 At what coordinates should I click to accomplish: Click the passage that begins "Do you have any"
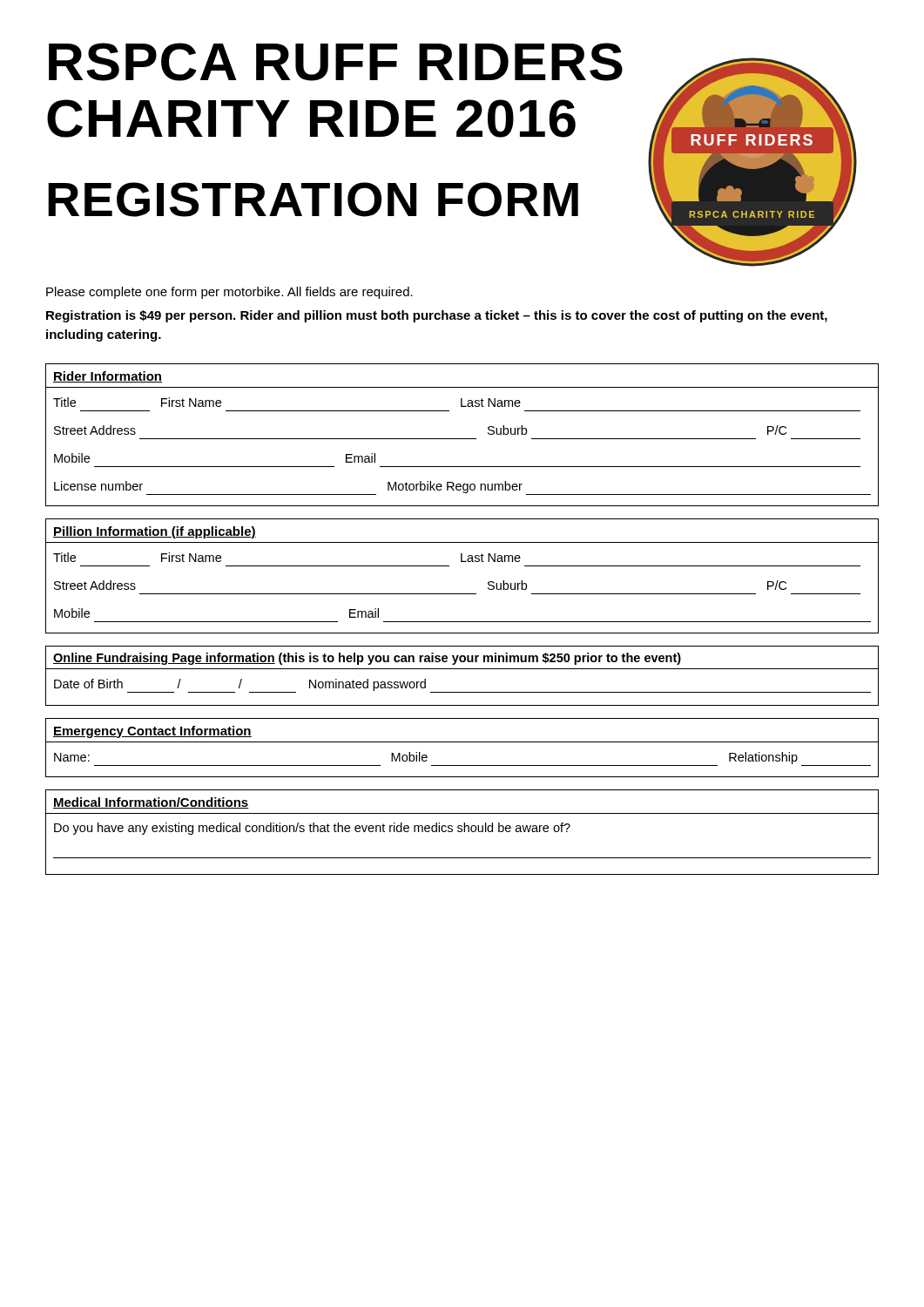tap(312, 827)
